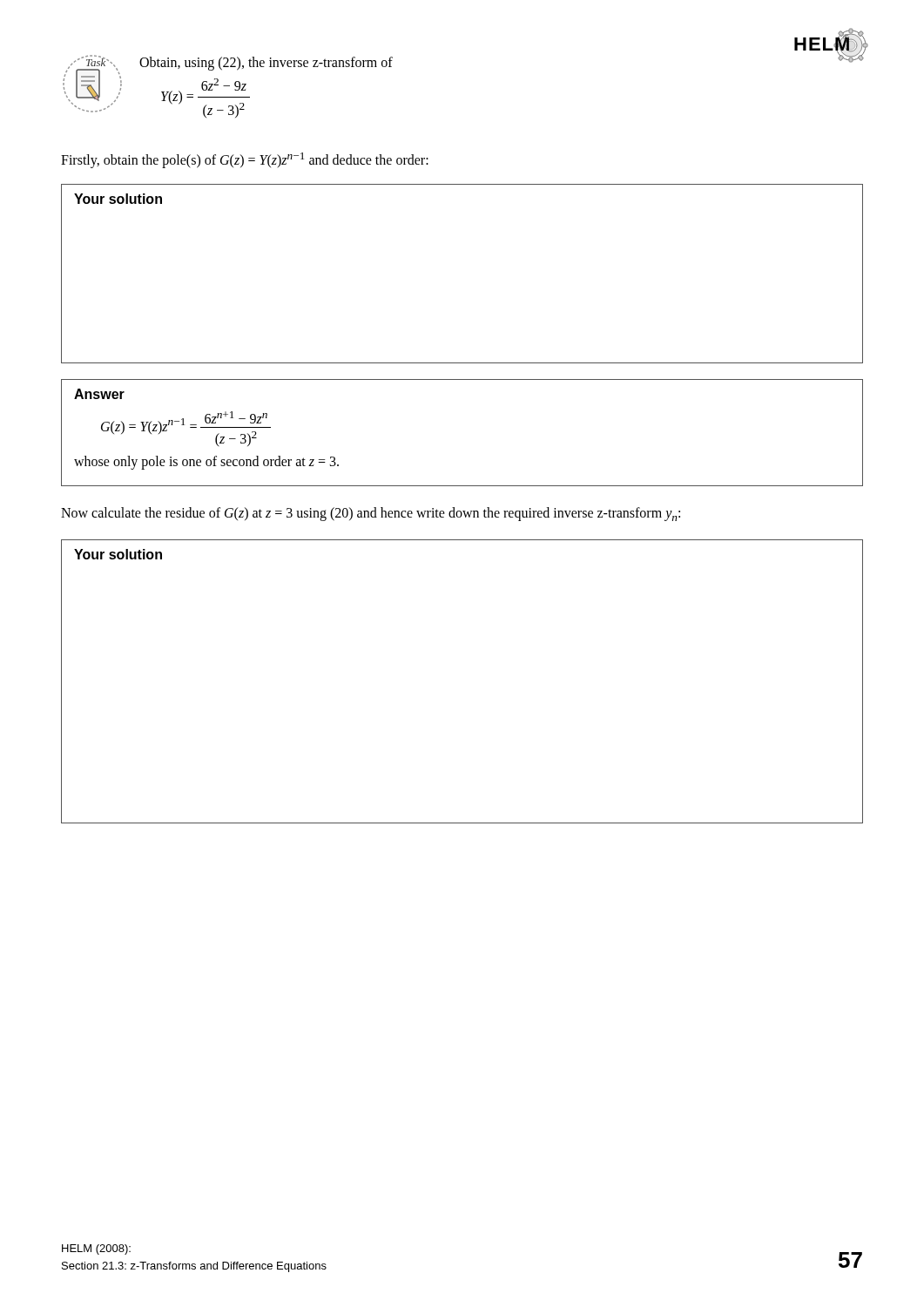Click on the logo

(x=833, y=45)
